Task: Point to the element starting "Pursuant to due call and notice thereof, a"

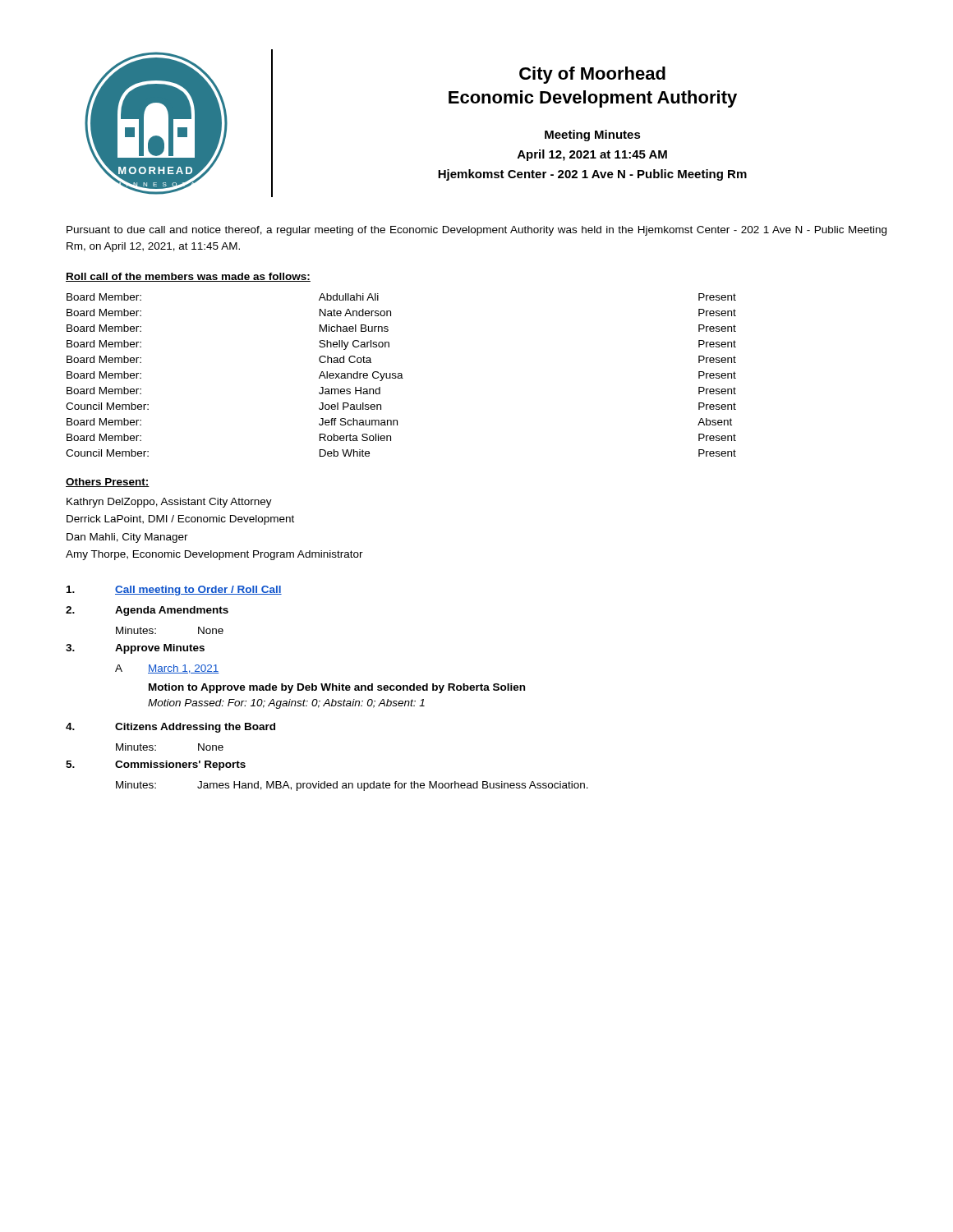Action: click(x=476, y=238)
